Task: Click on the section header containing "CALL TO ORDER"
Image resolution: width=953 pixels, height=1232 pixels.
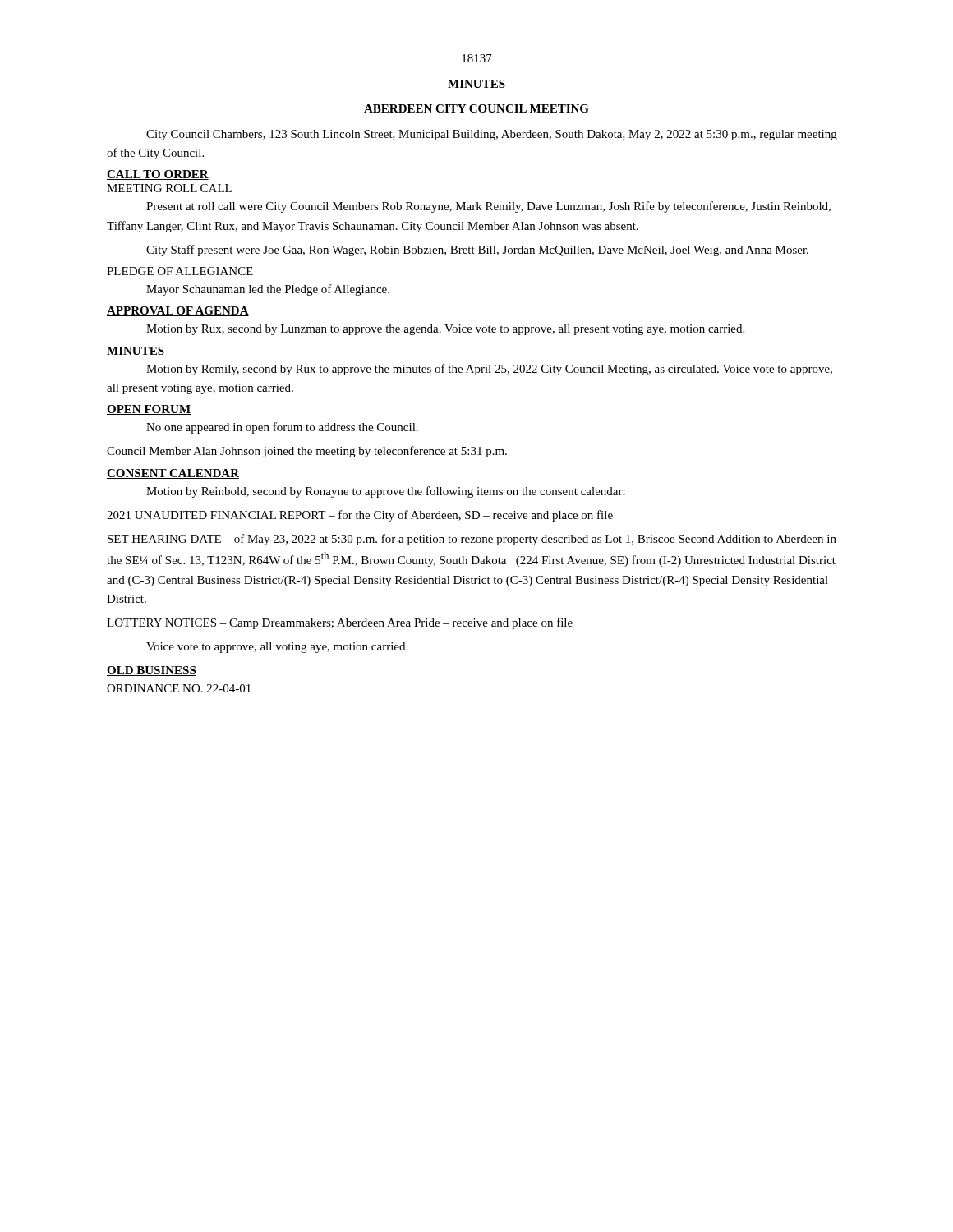Action: [158, 174]
